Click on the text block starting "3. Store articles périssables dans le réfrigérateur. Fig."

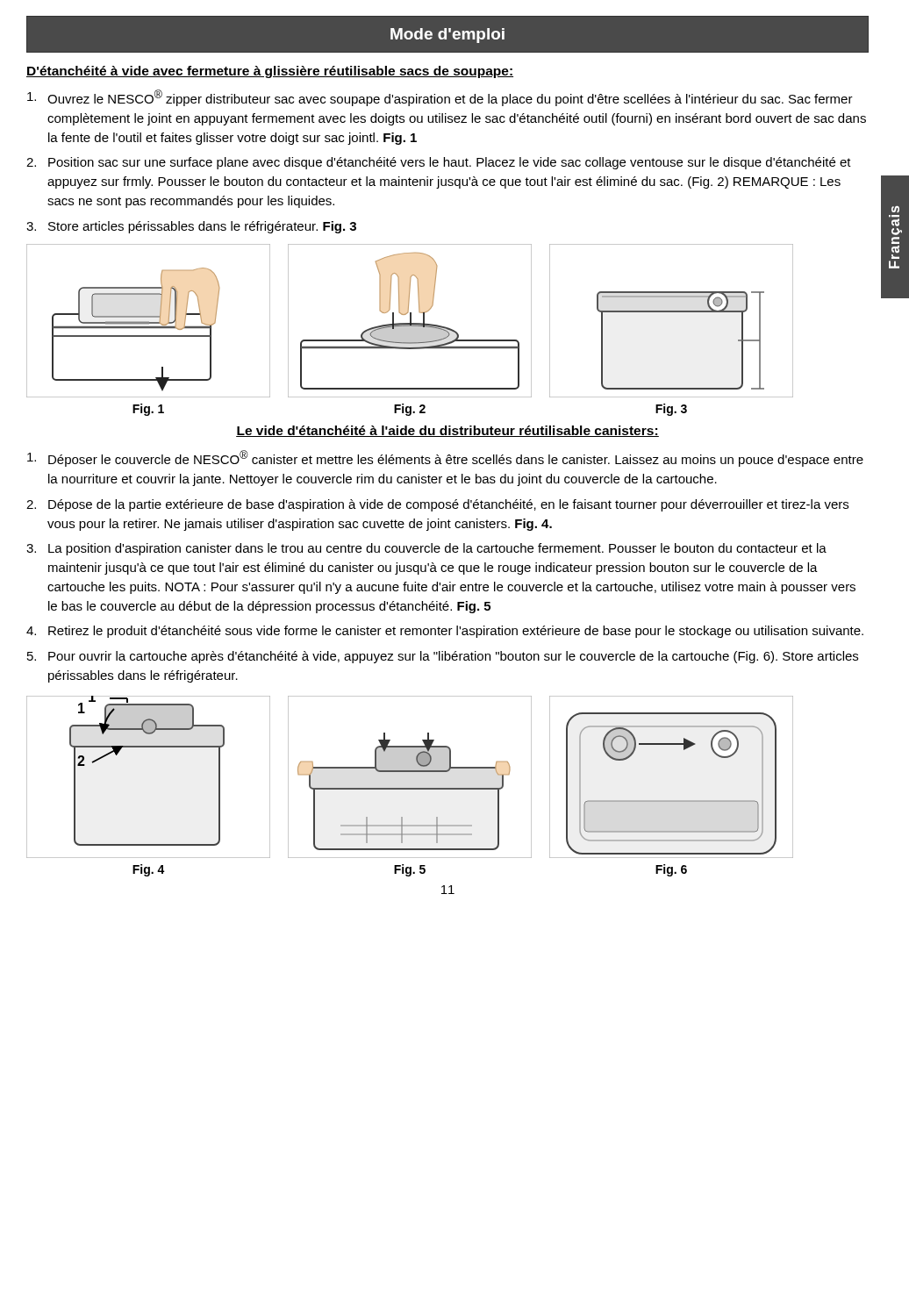point(192,226)
